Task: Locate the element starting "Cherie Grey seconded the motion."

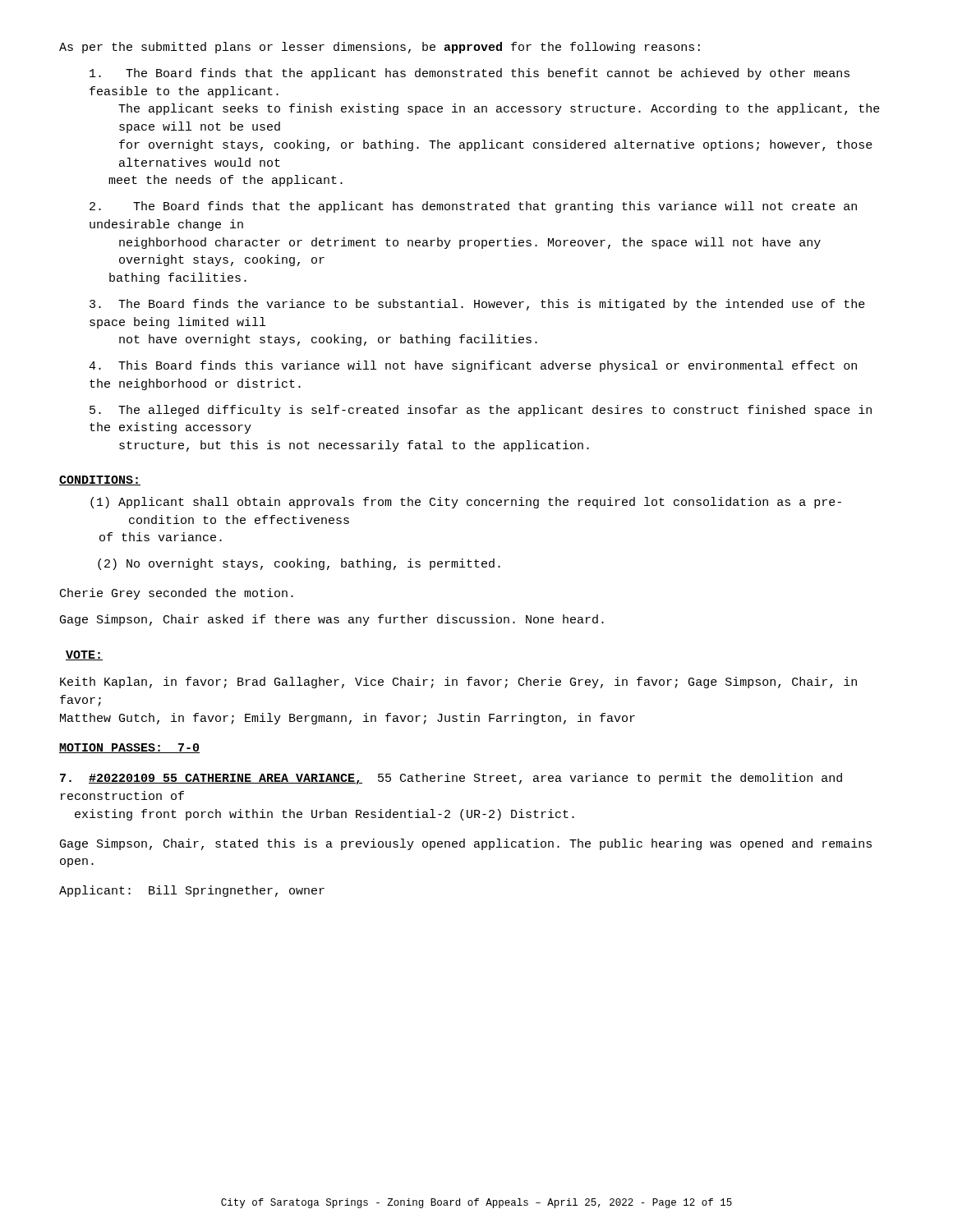Action: pyautogui.click(x=177, y=594)
